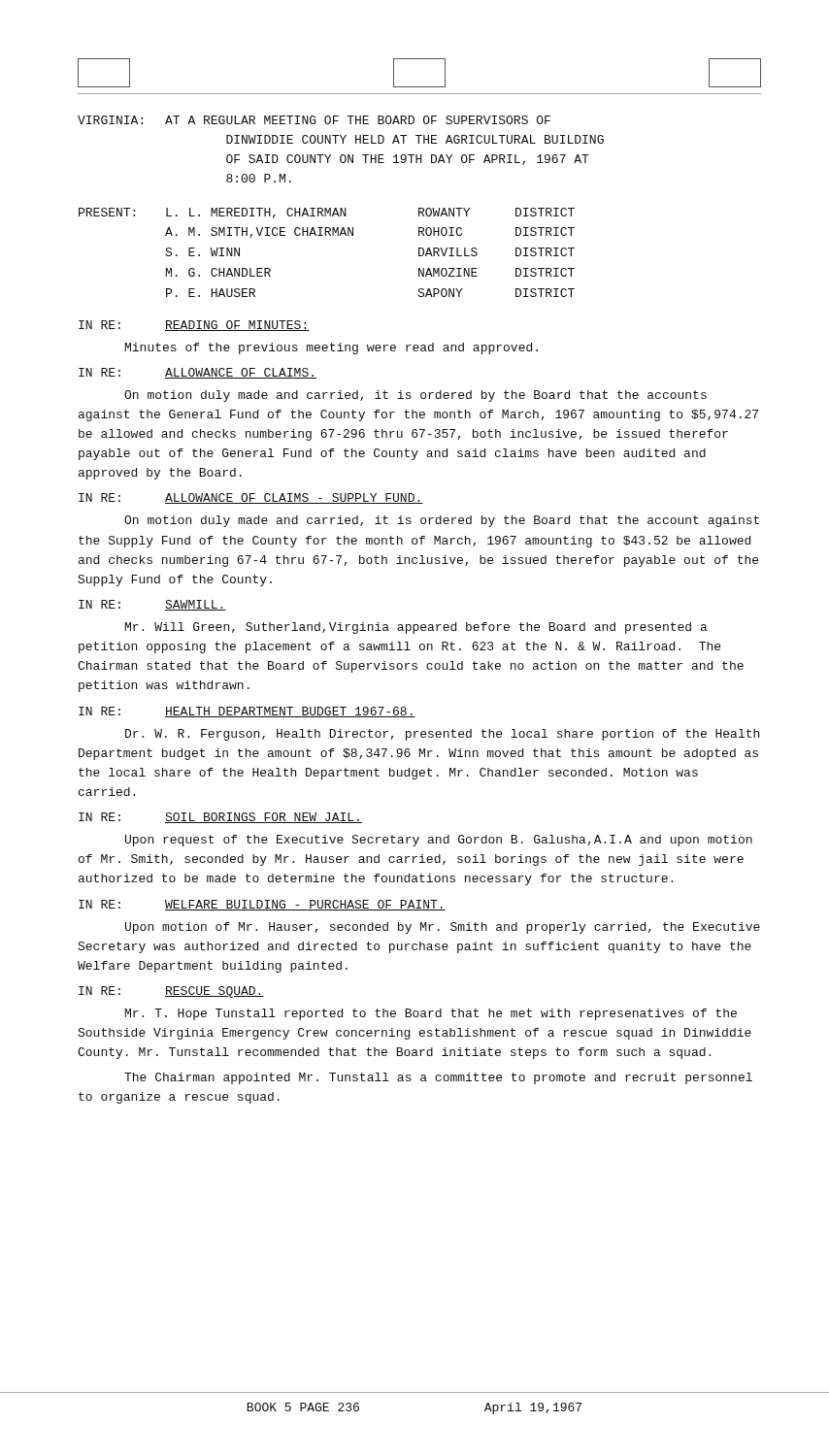Navigate to the block starting "IN RE: SAWMILL."
Screen dimensions: 1456x829
104,605
